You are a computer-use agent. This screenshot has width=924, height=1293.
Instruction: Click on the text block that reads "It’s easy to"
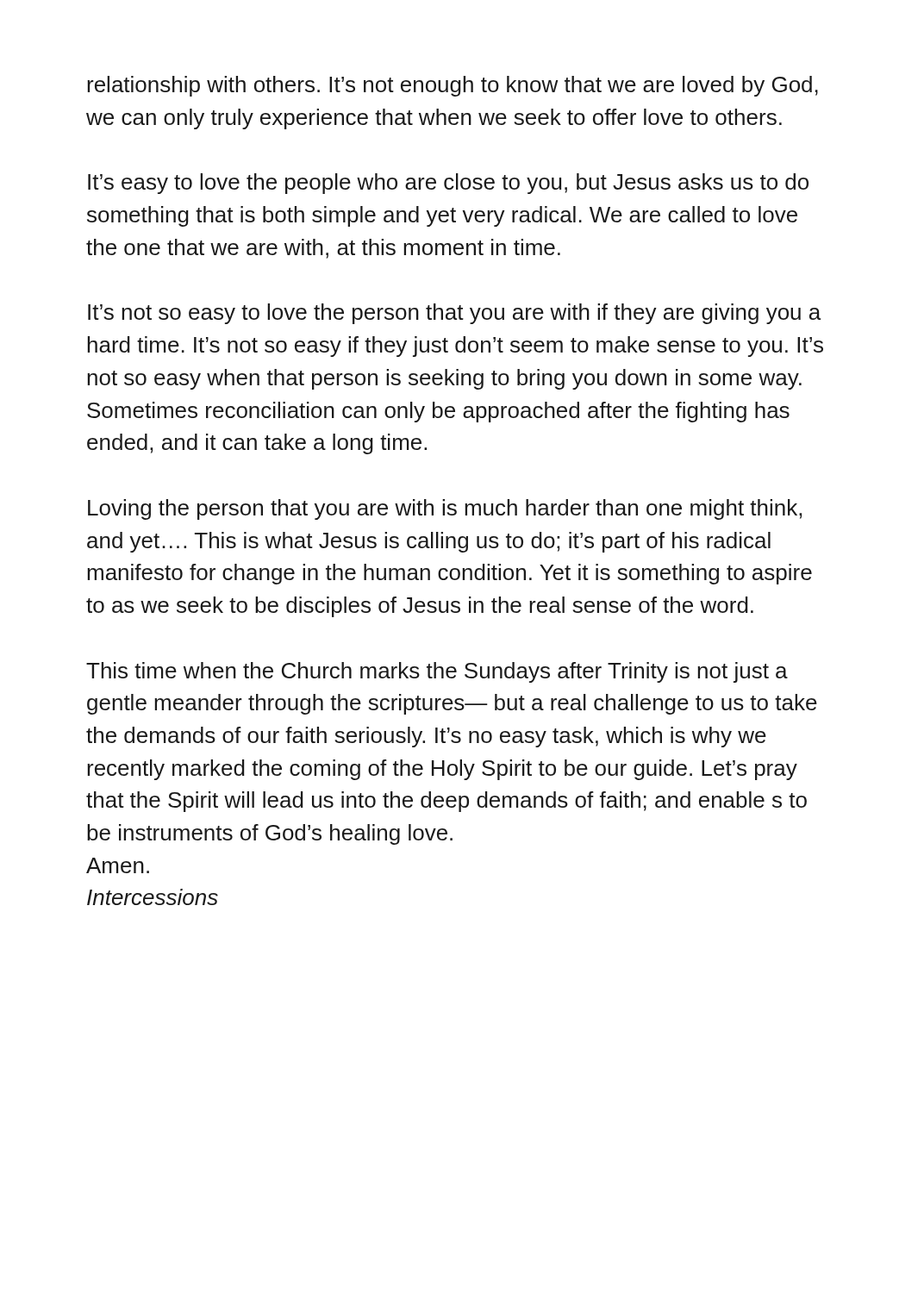click(x=448, y=215)
